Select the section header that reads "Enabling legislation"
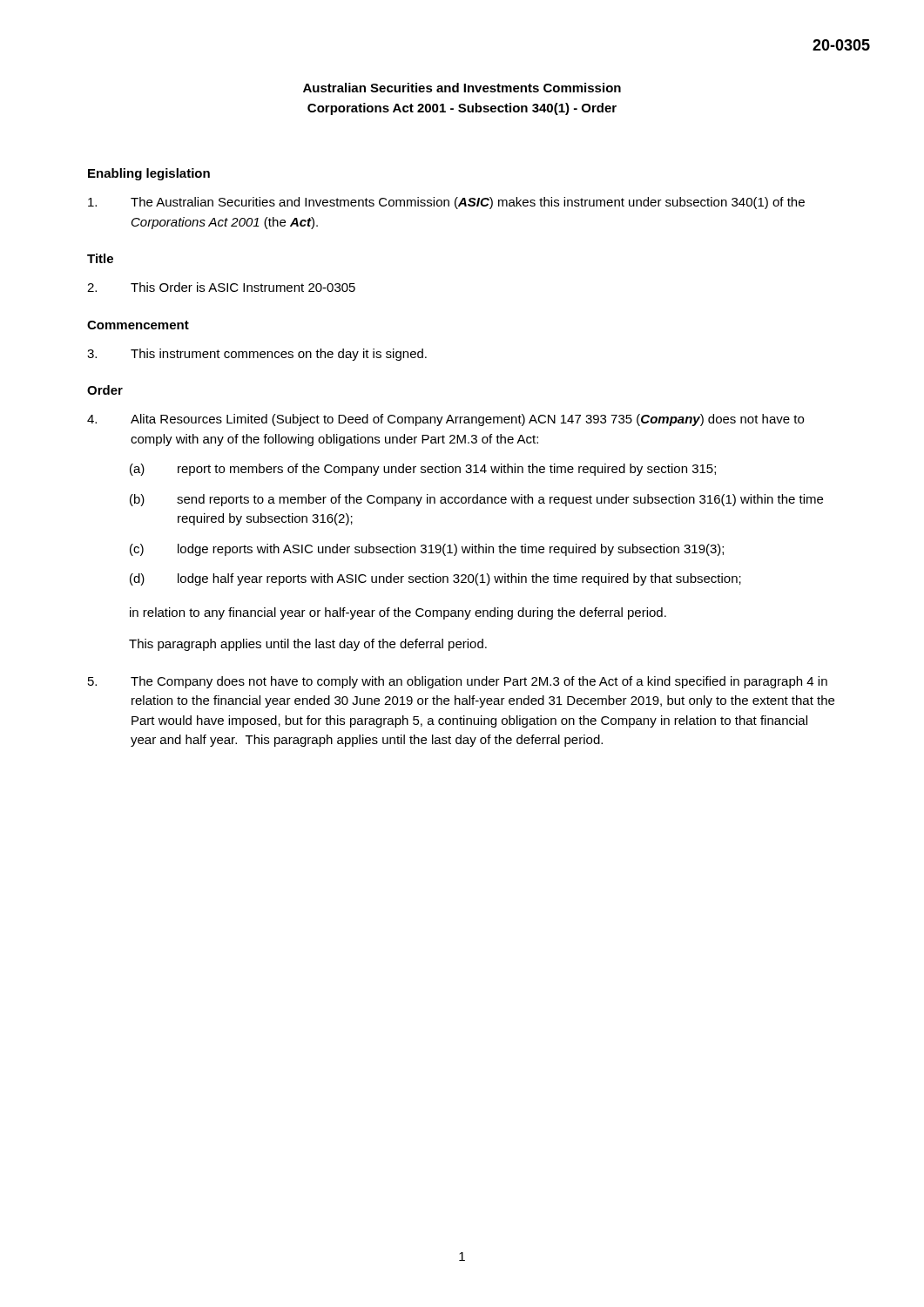Screen dimensions: 1307x924 (149, 174)
